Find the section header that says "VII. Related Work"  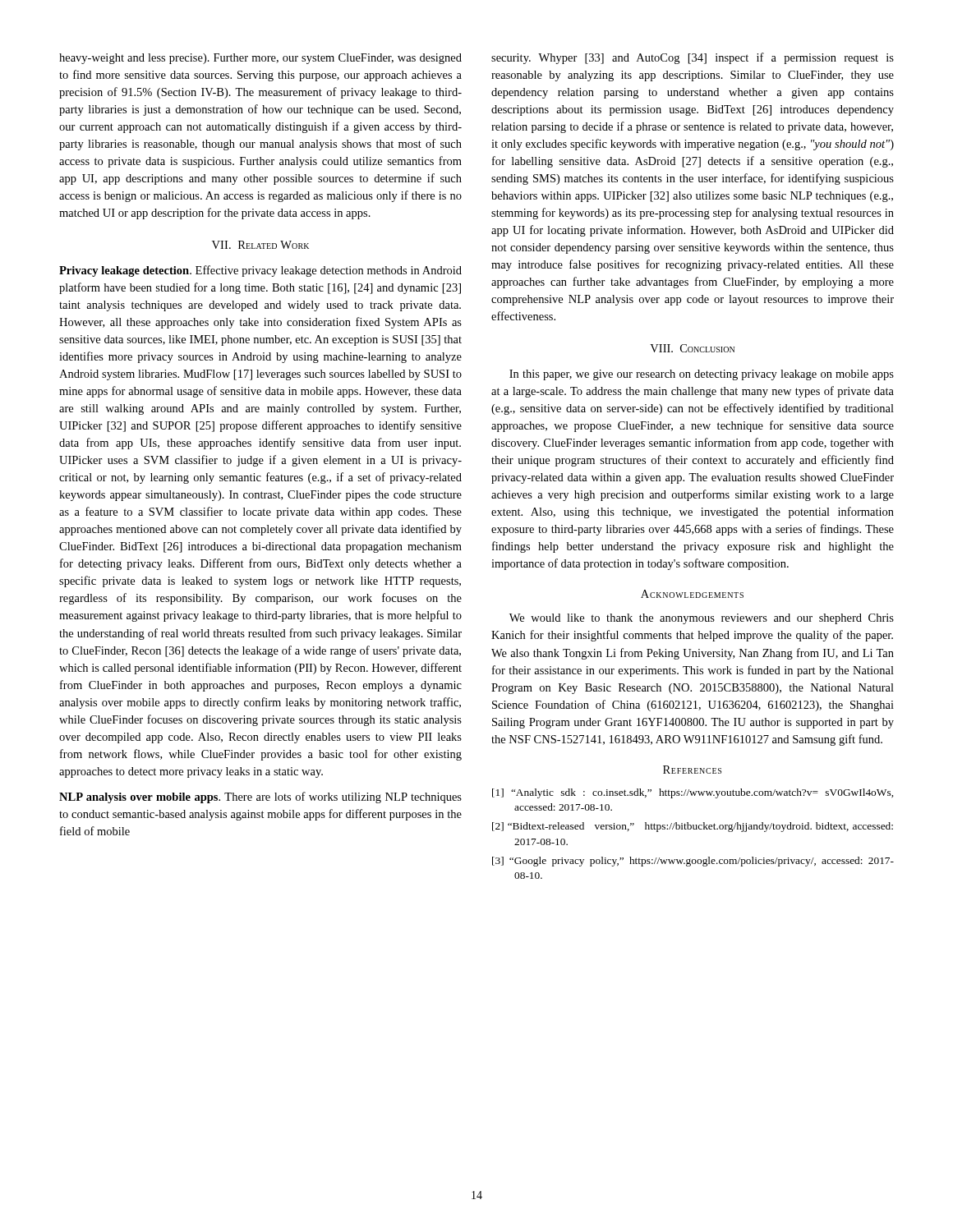point(260,245)
